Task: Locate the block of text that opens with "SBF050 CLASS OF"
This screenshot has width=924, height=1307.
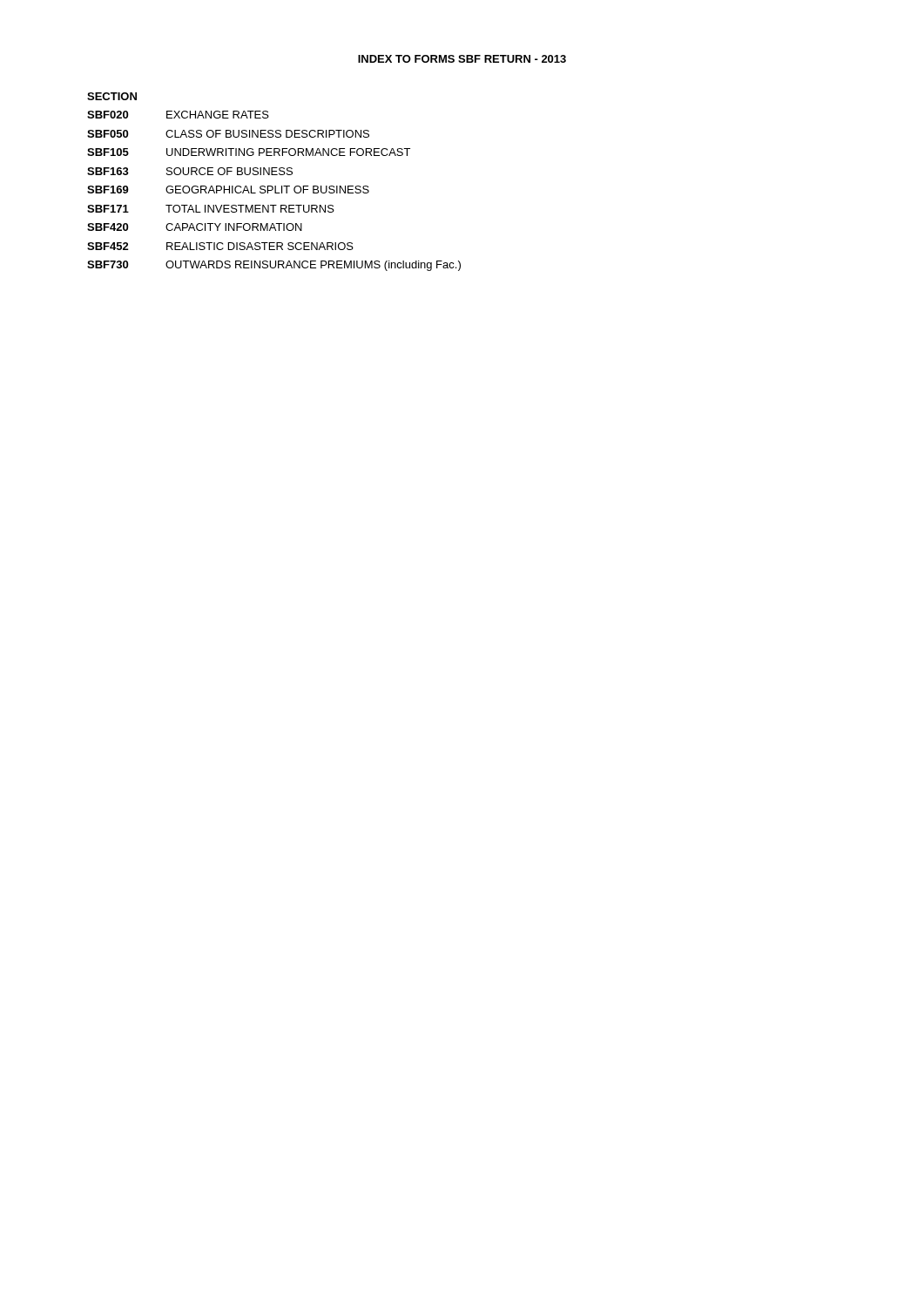Action: pos(229,134)
